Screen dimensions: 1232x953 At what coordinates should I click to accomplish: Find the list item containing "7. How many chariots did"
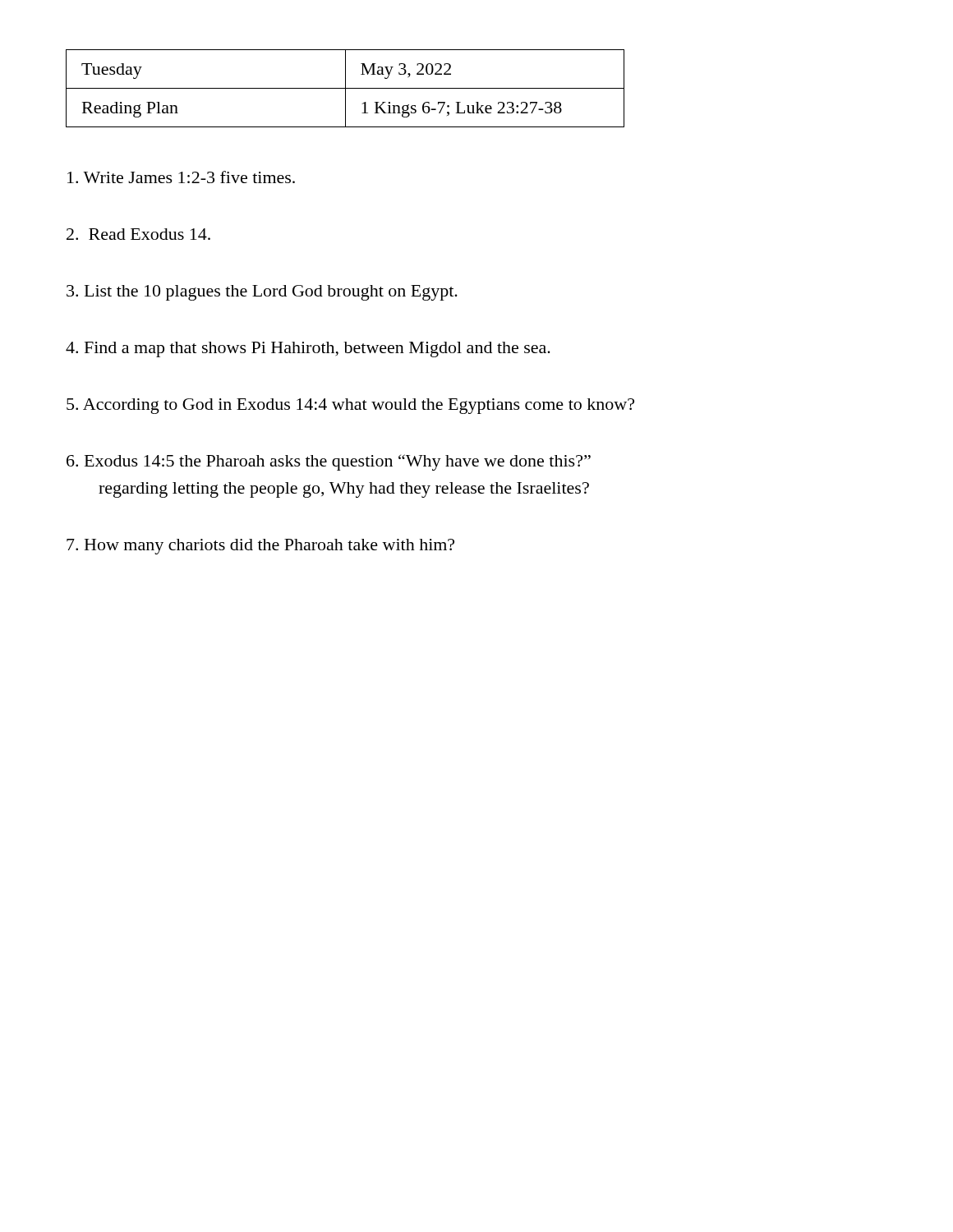pyautogui.click(x=261, y=544)
